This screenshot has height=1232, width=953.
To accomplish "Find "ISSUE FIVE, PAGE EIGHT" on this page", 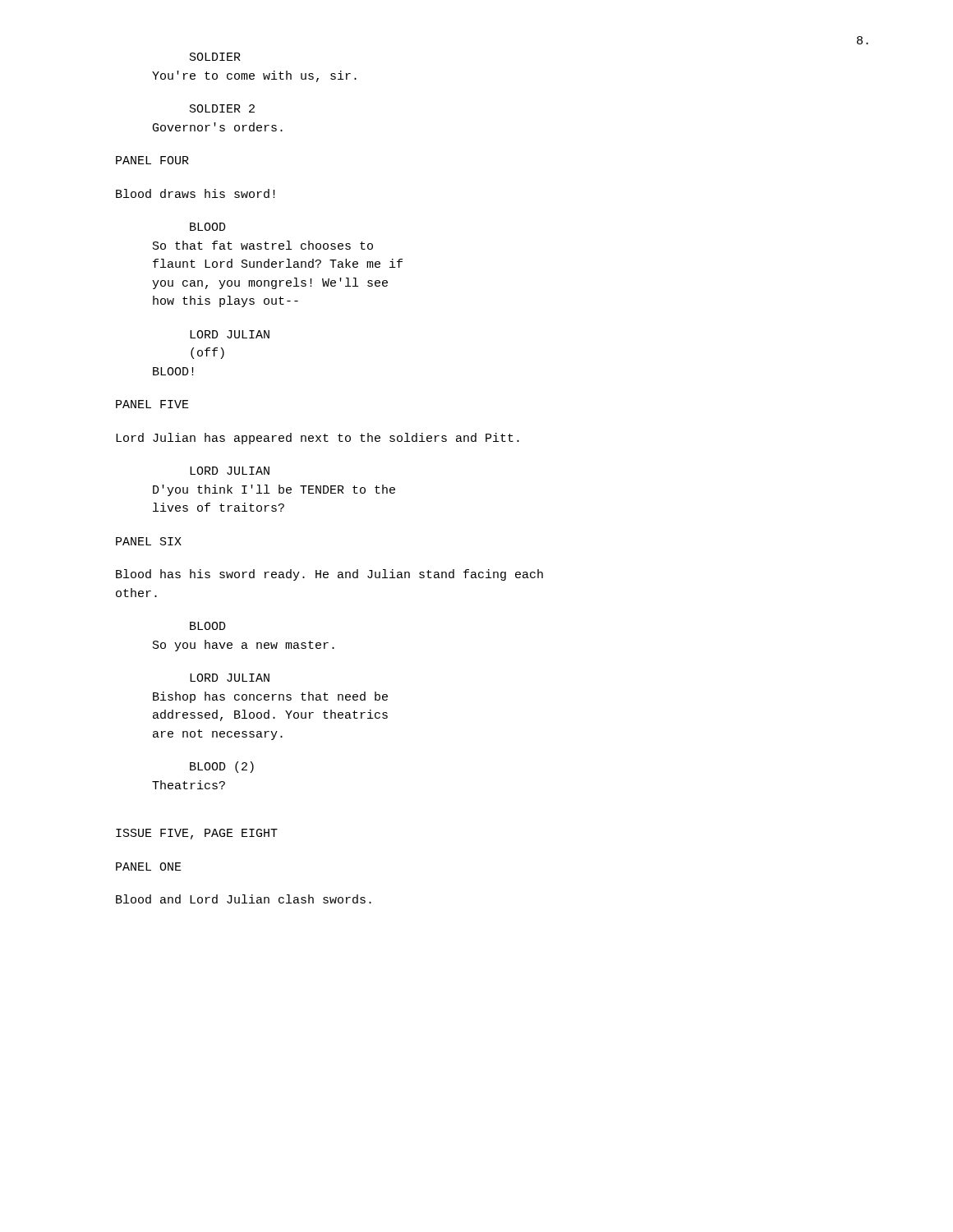I will pyautogui.click(x=196, y=834).
